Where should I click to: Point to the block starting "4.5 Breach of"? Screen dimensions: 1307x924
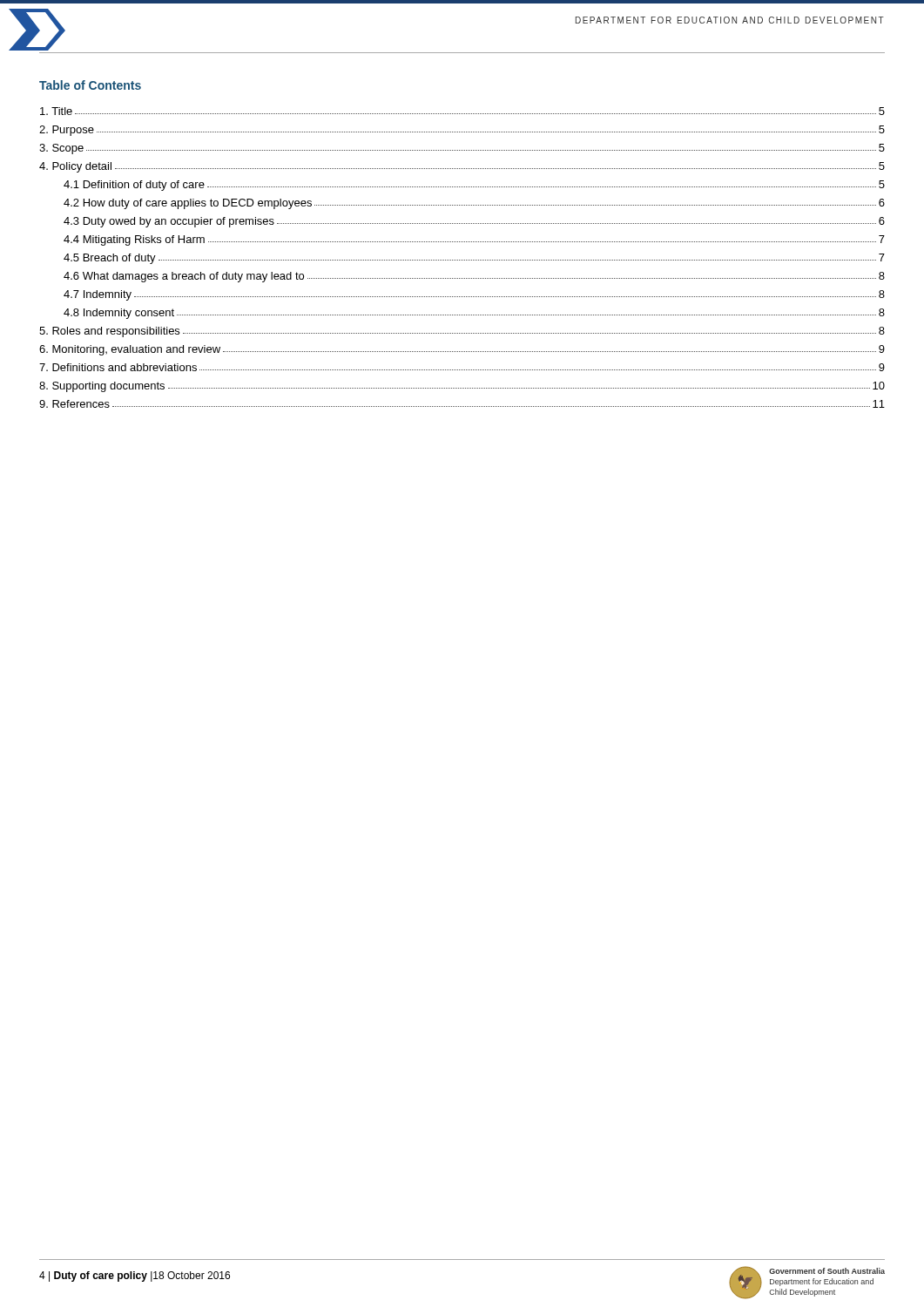tap(474, 257)
